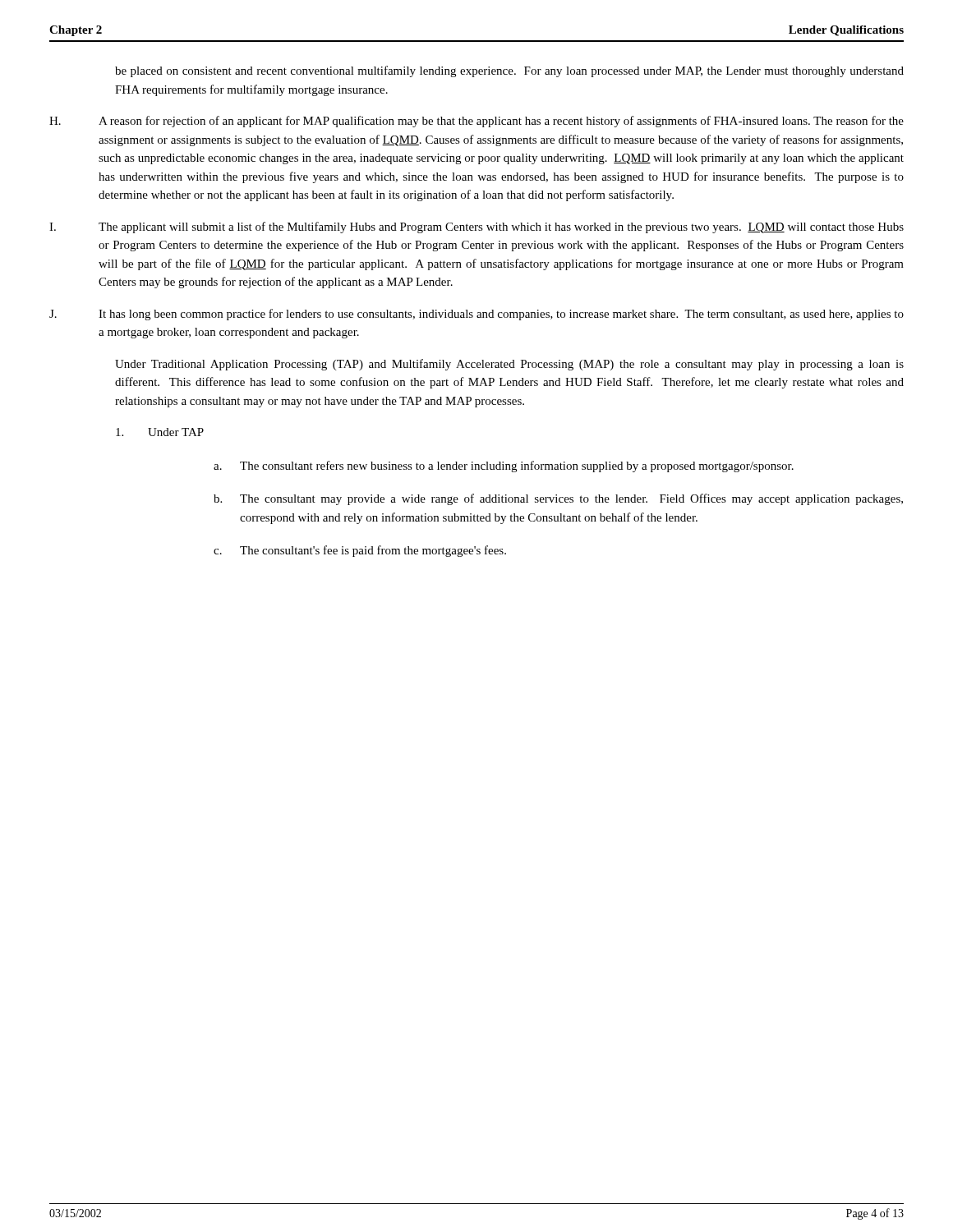Locate the block of text that opens with "a. The consultant"
The image size is (953, 1232).
click(559, 465)
